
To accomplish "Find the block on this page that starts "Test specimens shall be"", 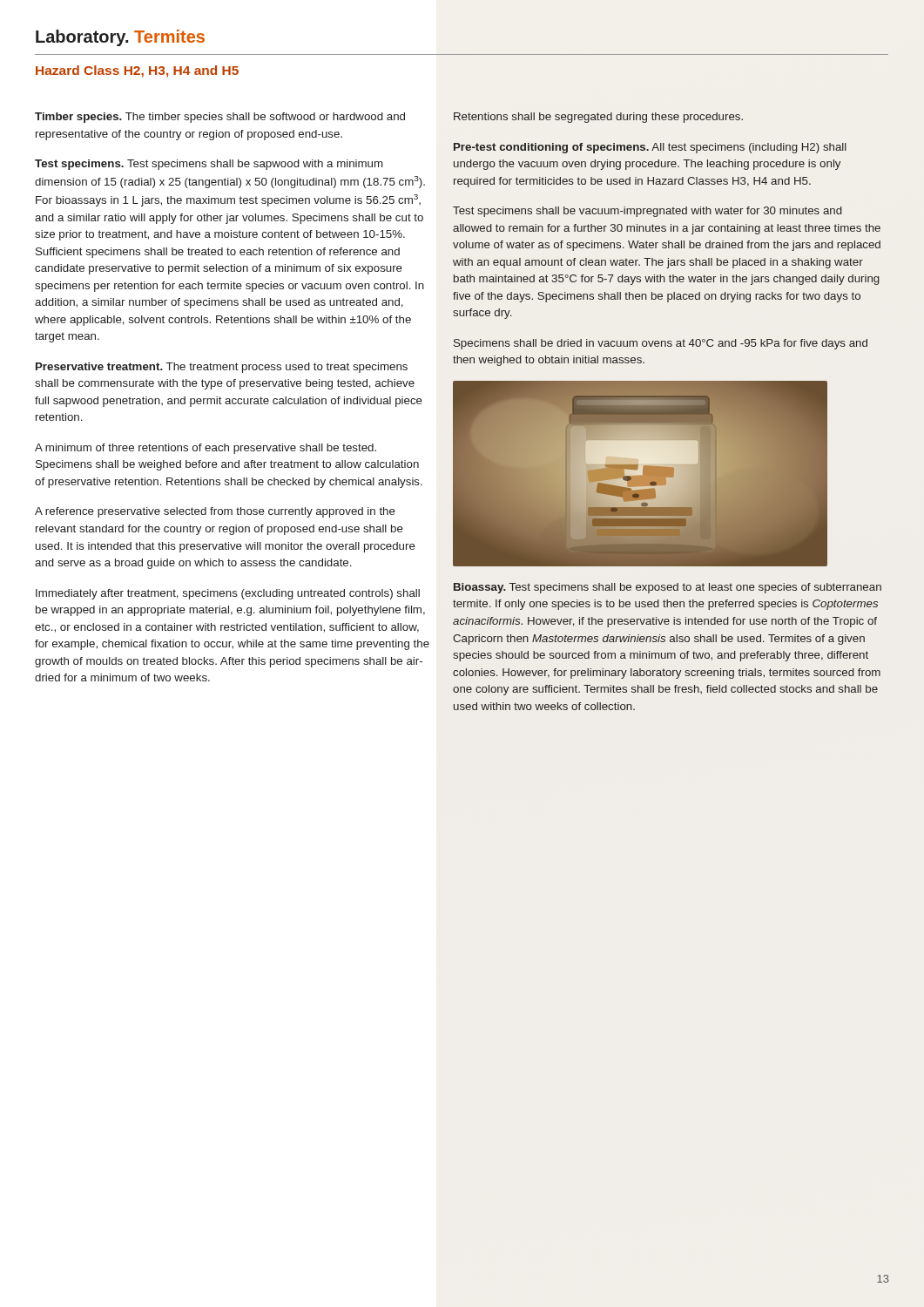I will pyautogui.click(x=667, y=262).
